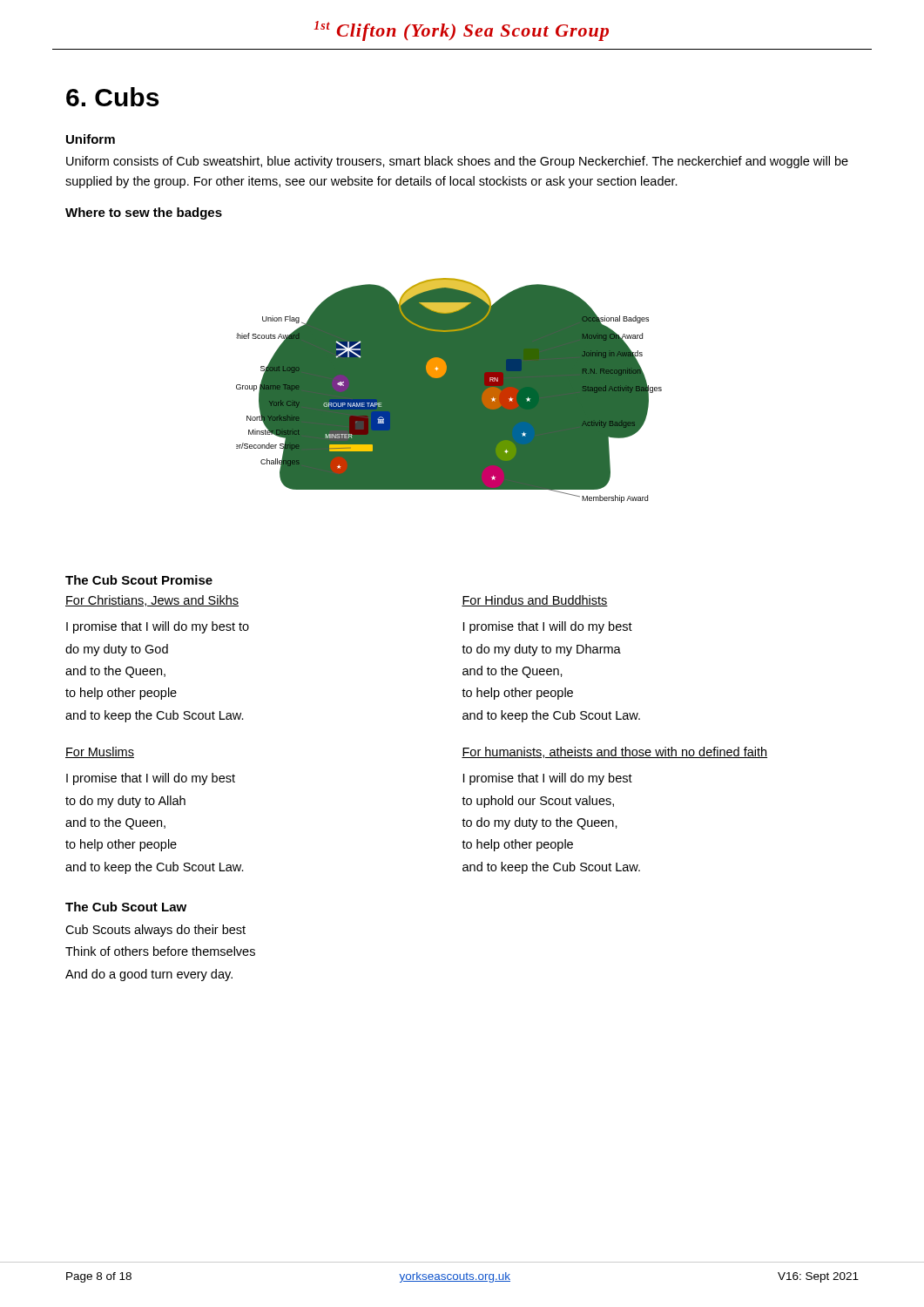
Task: Click on the passage starting "For Christians, Jews and Sikhs"
Action: (152, 601)
